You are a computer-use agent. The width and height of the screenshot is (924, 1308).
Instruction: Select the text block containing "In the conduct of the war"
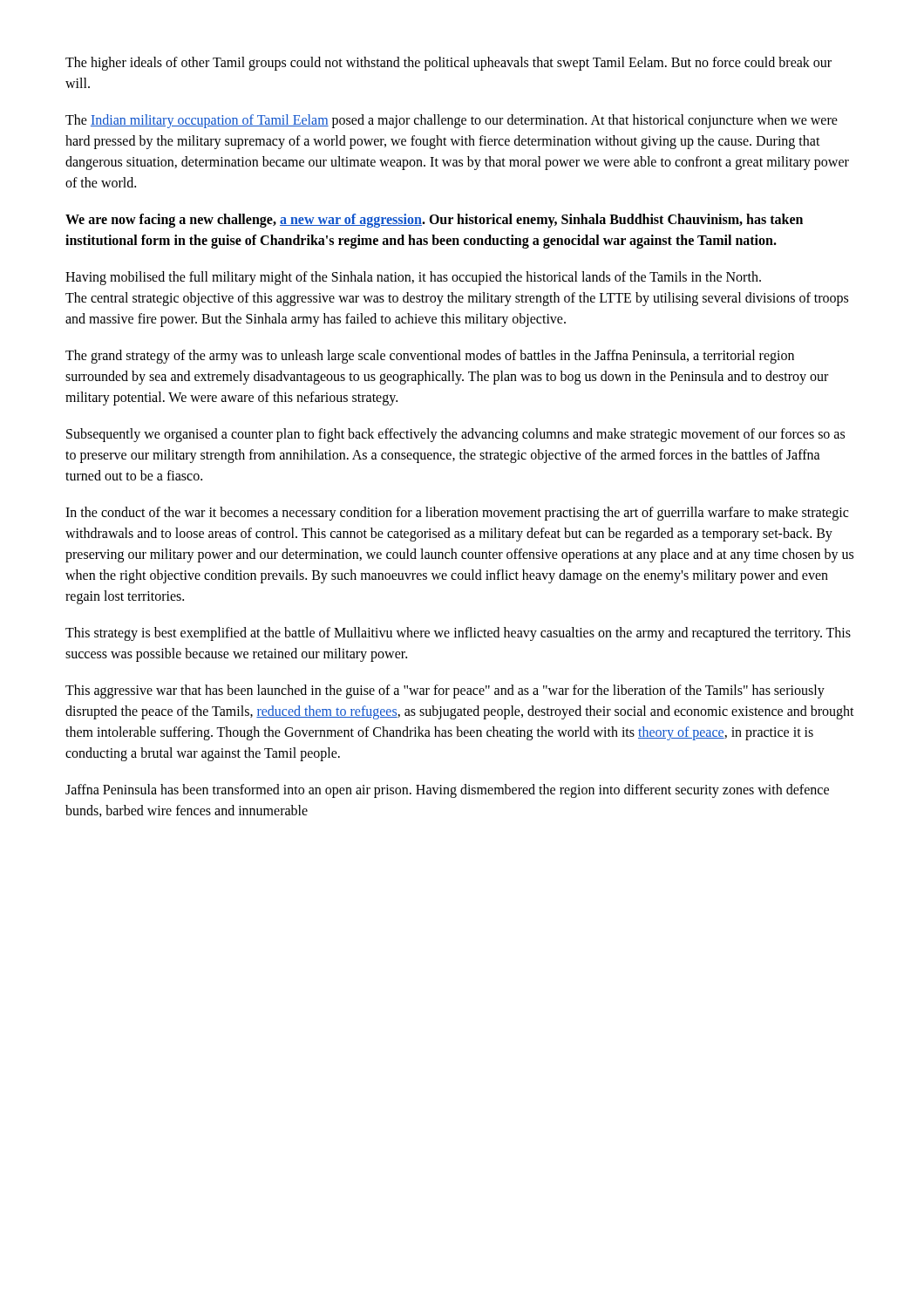point(460,554)
